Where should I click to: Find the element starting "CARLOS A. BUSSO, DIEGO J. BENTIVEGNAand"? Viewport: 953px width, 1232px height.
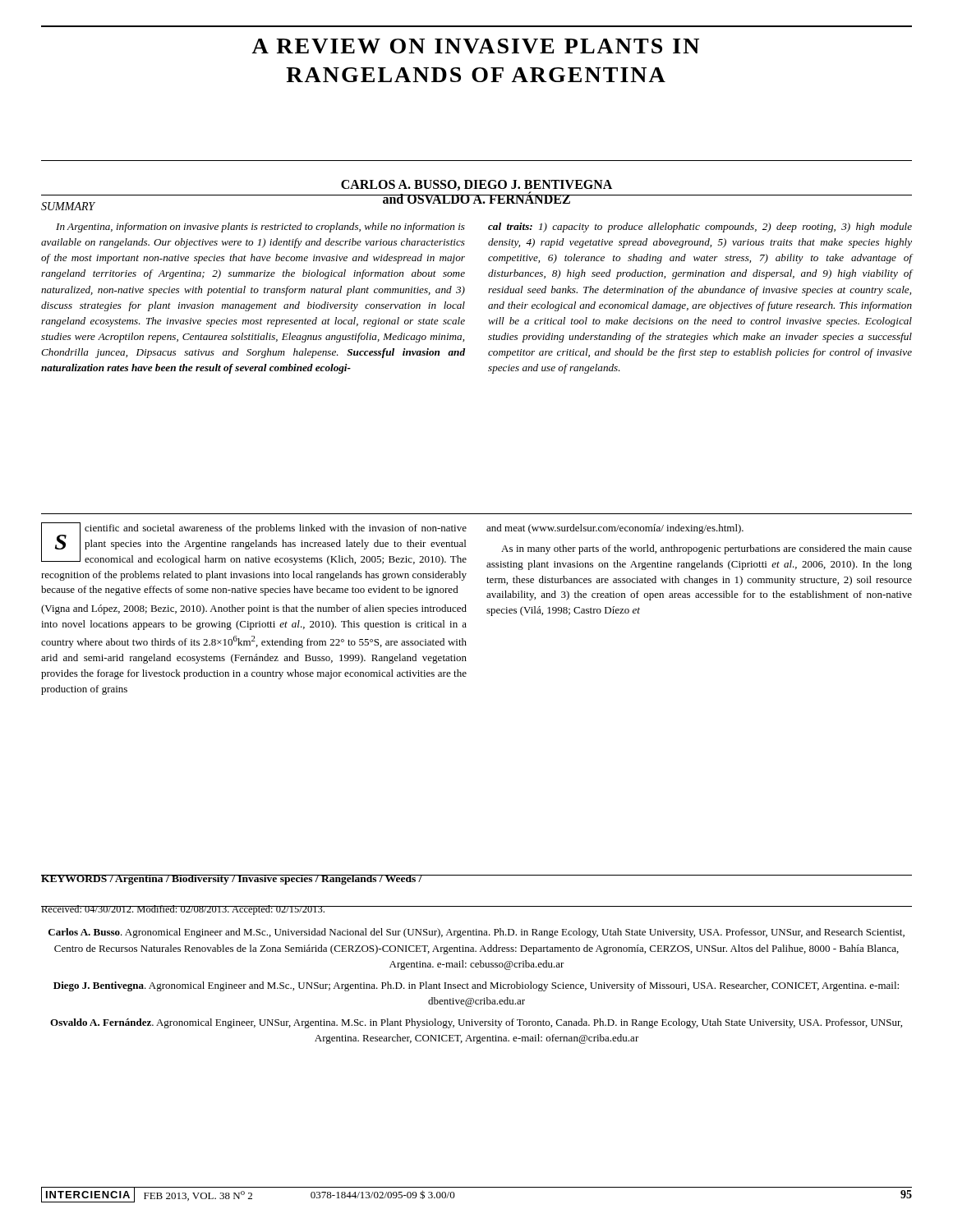(x=476, y=192)
